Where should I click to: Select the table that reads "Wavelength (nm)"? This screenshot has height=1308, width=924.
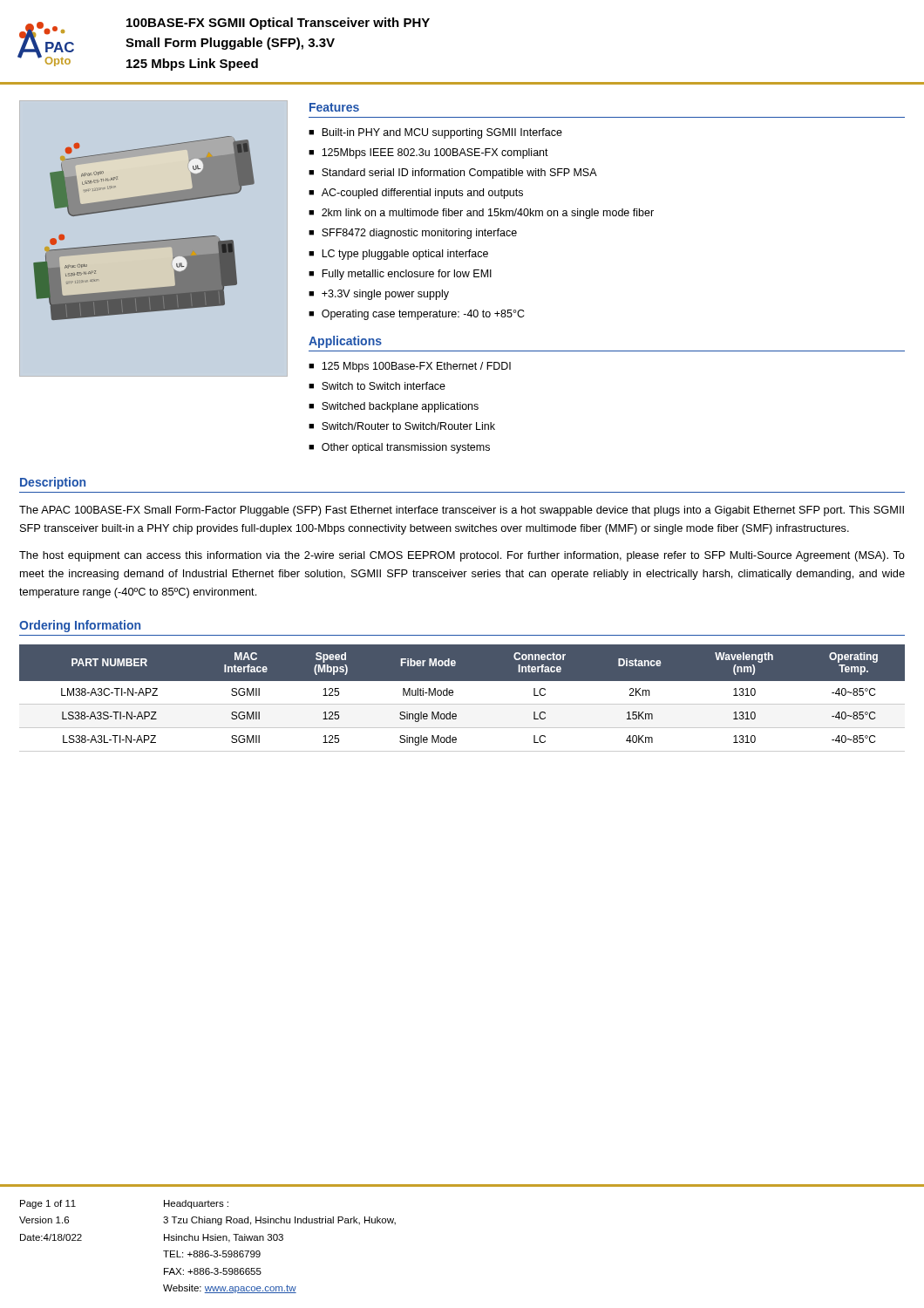click(x=462, y=698)
